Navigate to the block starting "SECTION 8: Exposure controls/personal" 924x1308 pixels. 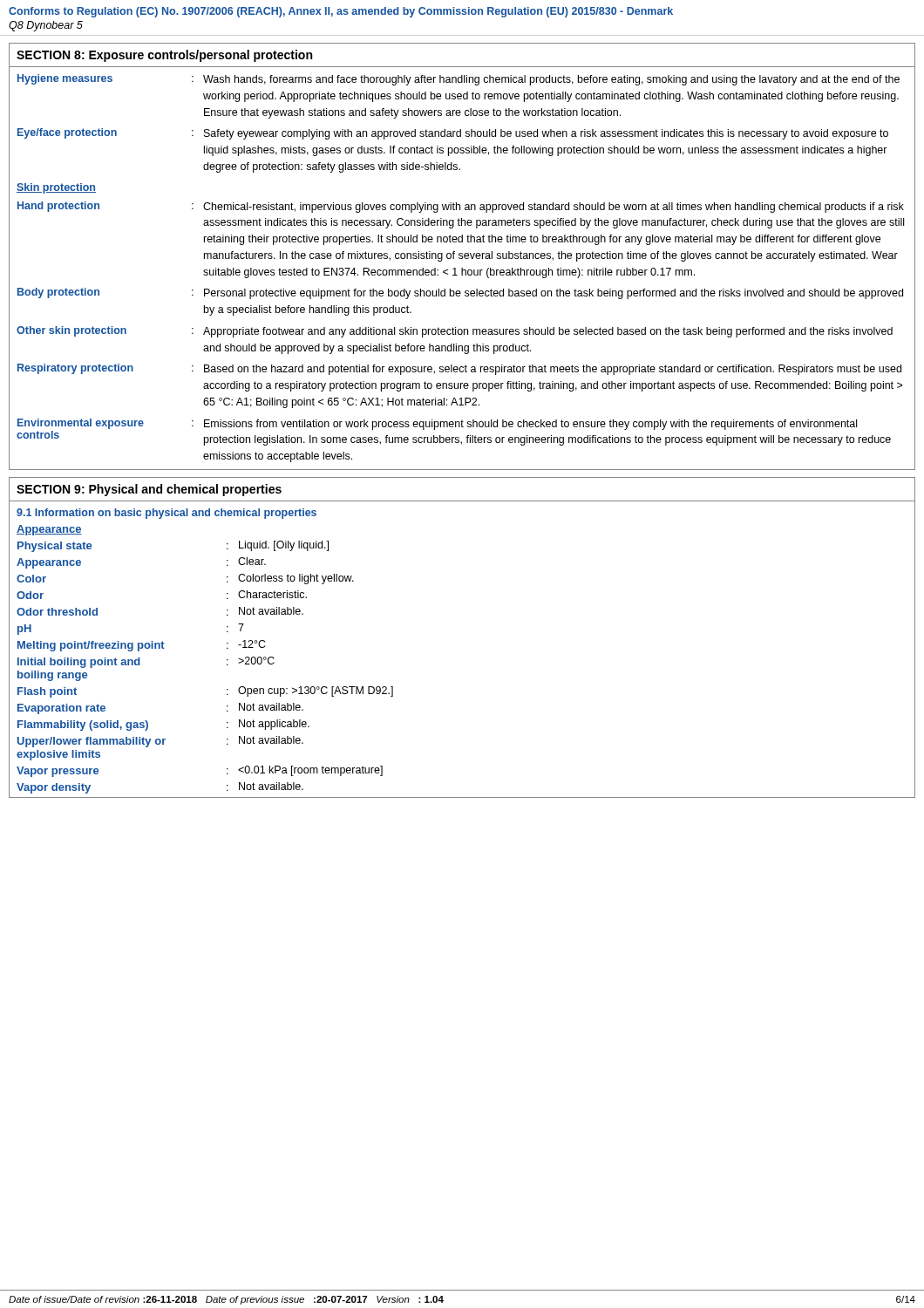pyautogui.click(x=165, y=55)
